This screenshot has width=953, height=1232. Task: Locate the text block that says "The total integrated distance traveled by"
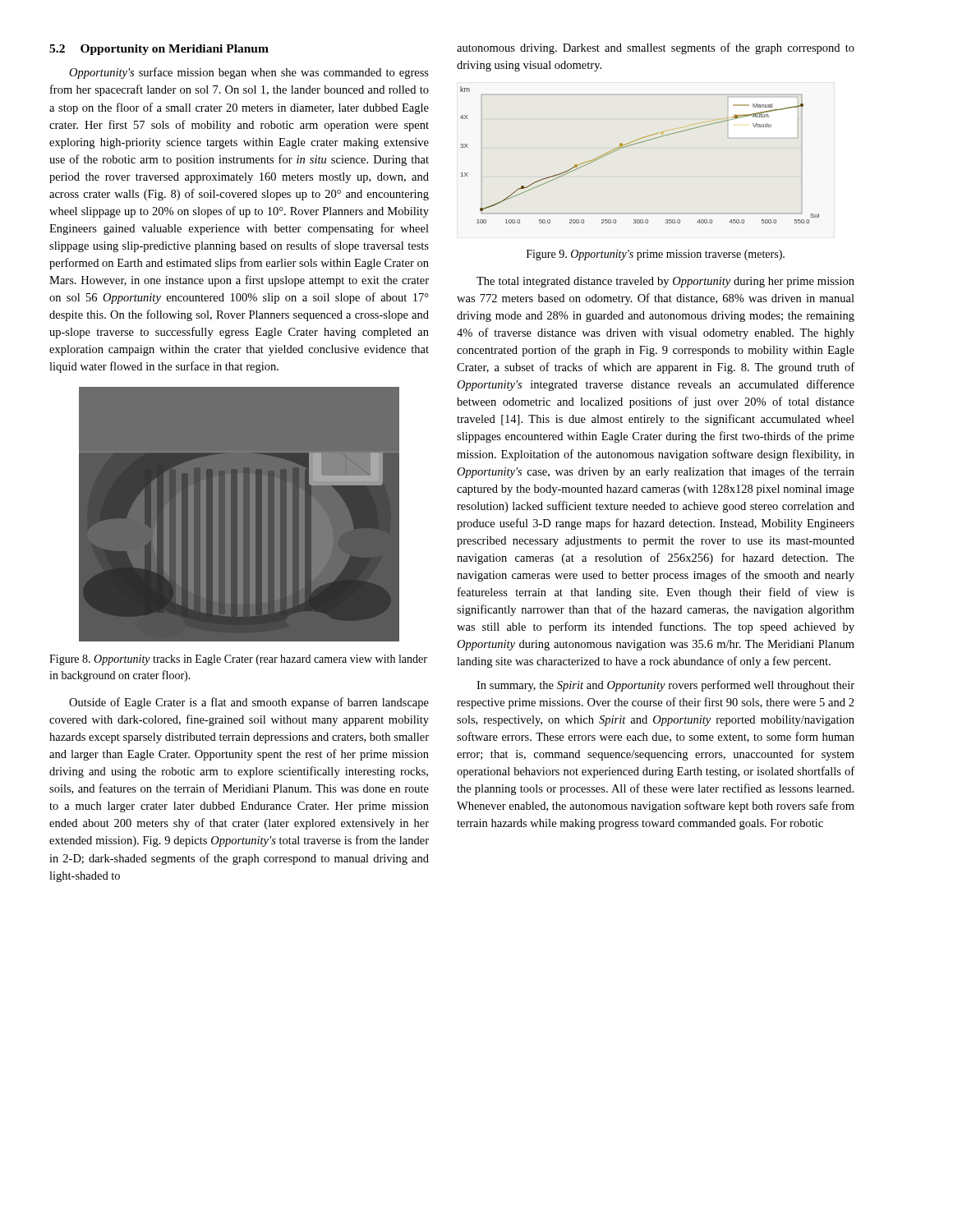pyautogui.click(x=656, y=552)
